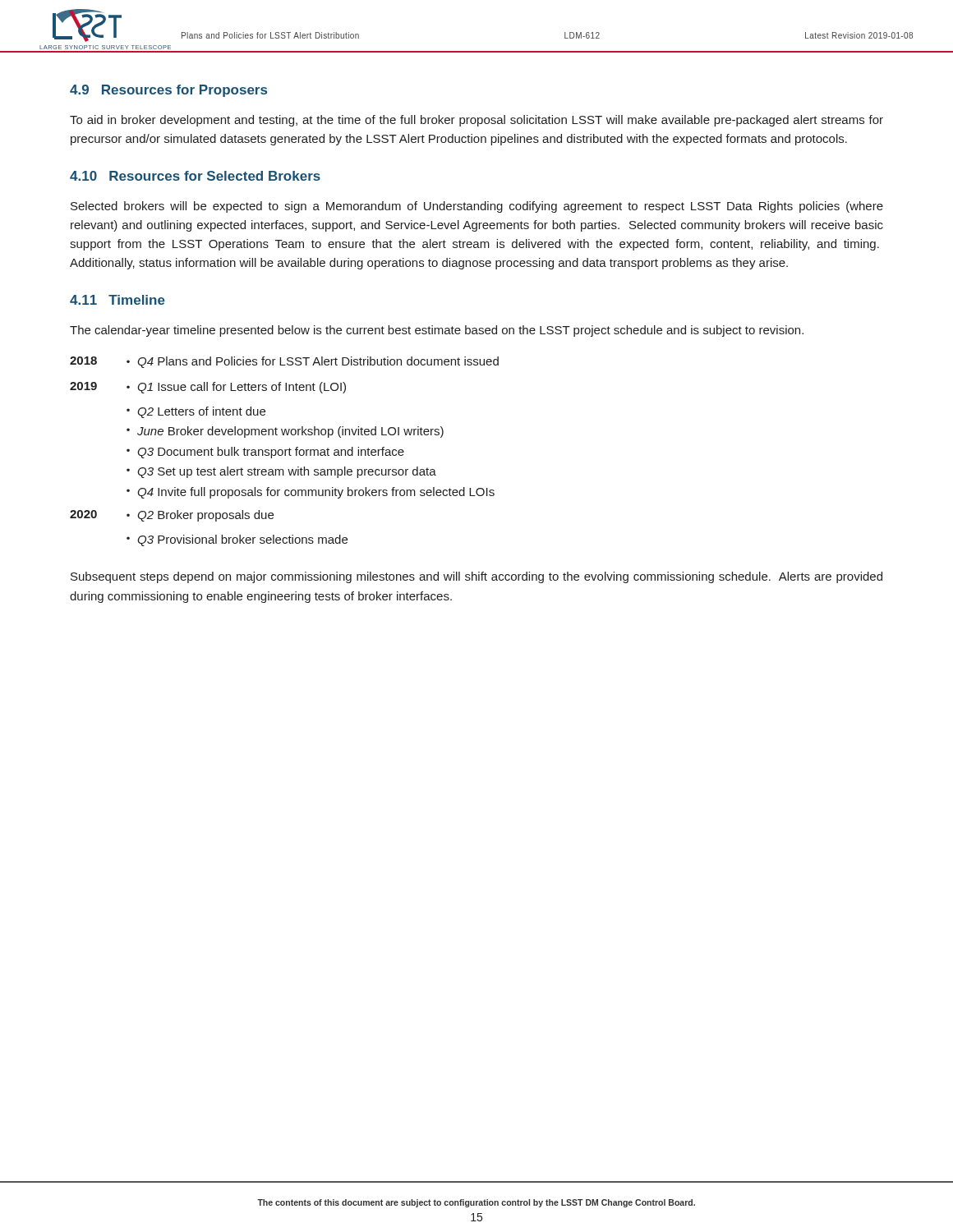Click on the section header with the text "4.10 Resources for"
Image resolution: width=953 pixels, height=1232 pixels.
[x=195, y=176]
